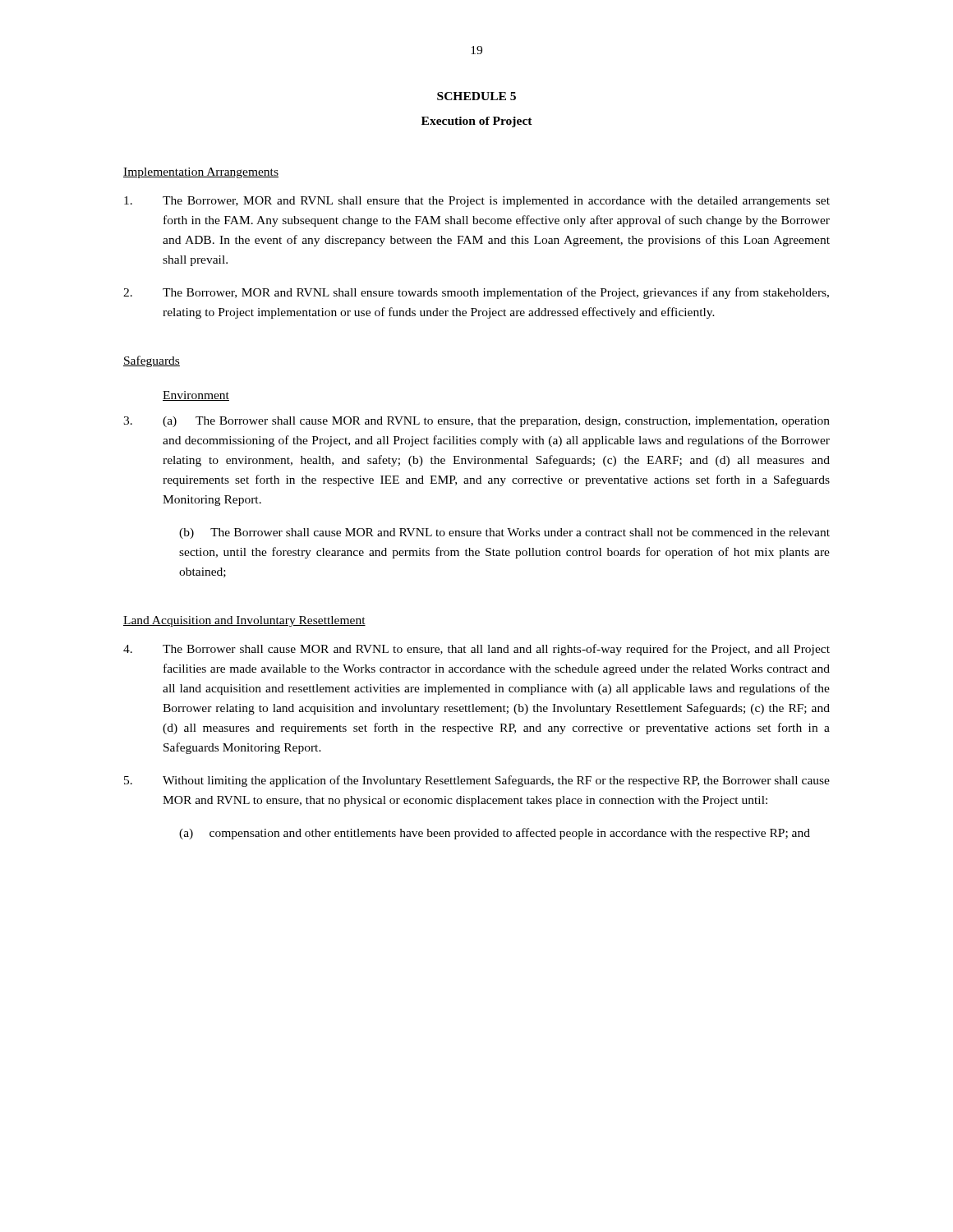Image resolution: width=953 pixels, height=1232 pixels.
Task: Where is the passage that starts "(a) compensation and other entitlements"?
Action: [x=495, y=833]
